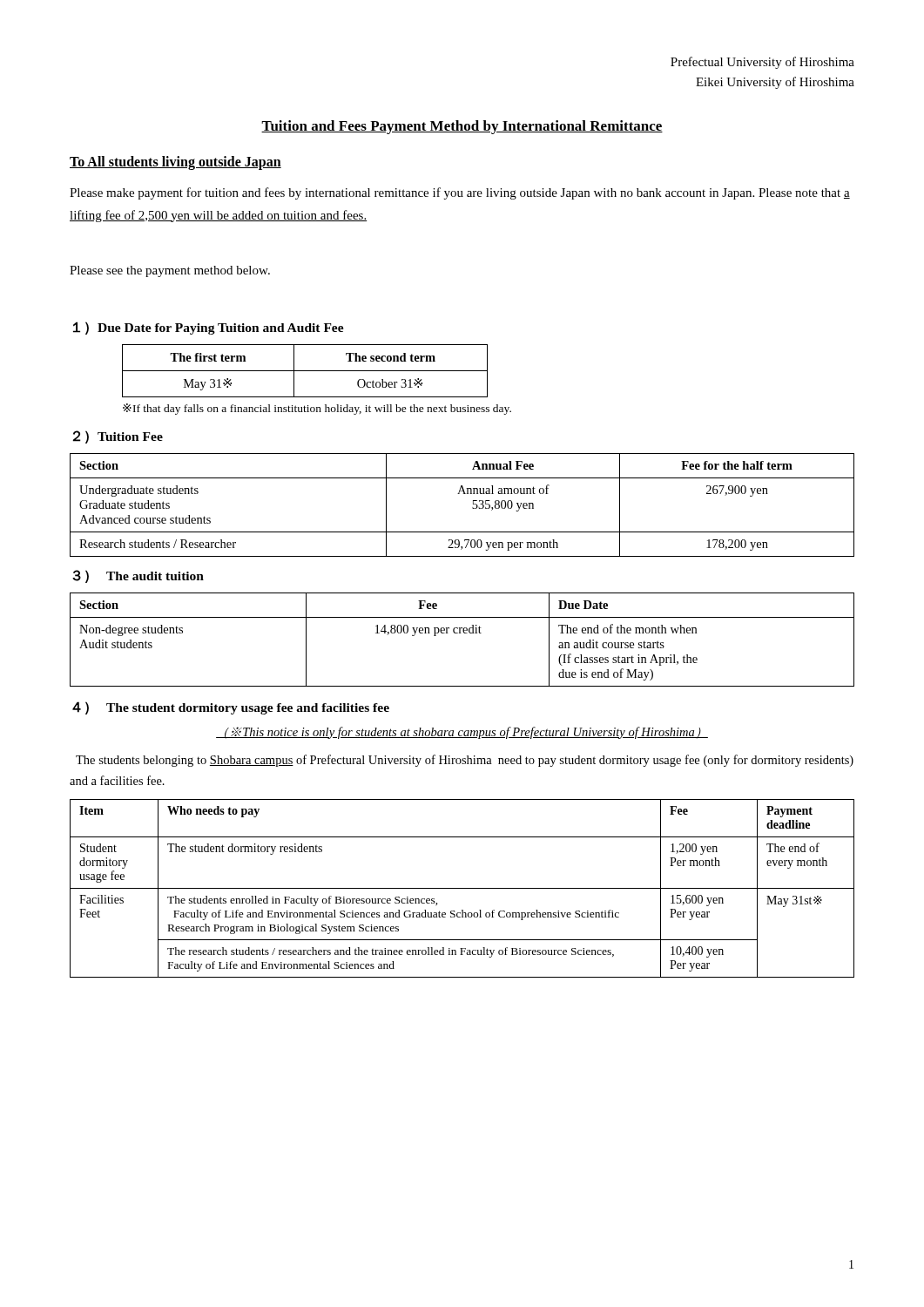Image resolution: width=924 pixels, height=1307 pixels.
Task: Click on the section header containing "３）The audit tuition"
Action: point(137,576)
